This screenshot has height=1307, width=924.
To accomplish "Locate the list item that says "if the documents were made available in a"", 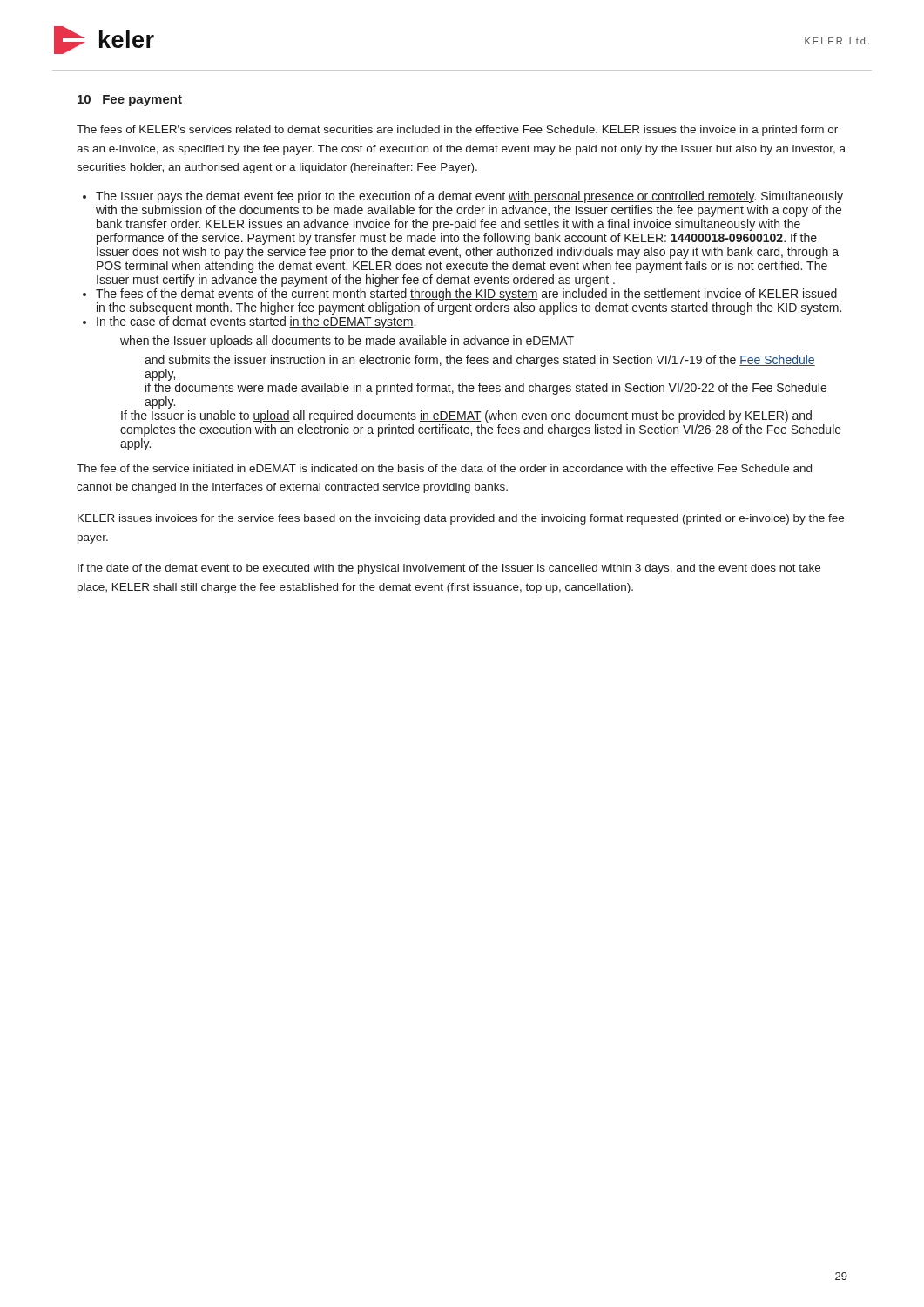I will click(496, 395).
